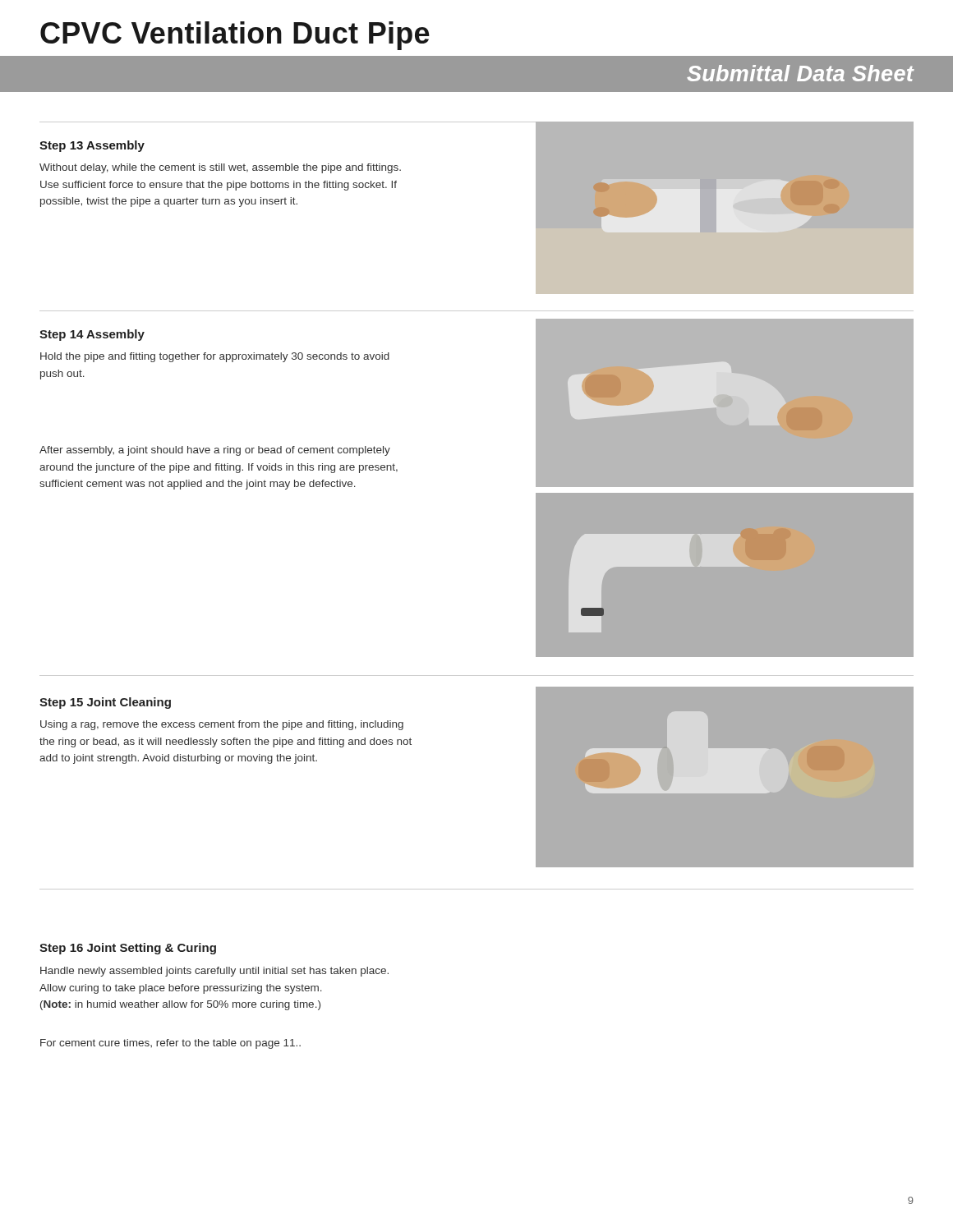Locate the text "Step 13 Assembly"
This screenshot has width=953, height=1232.
[x=92, y=145]
